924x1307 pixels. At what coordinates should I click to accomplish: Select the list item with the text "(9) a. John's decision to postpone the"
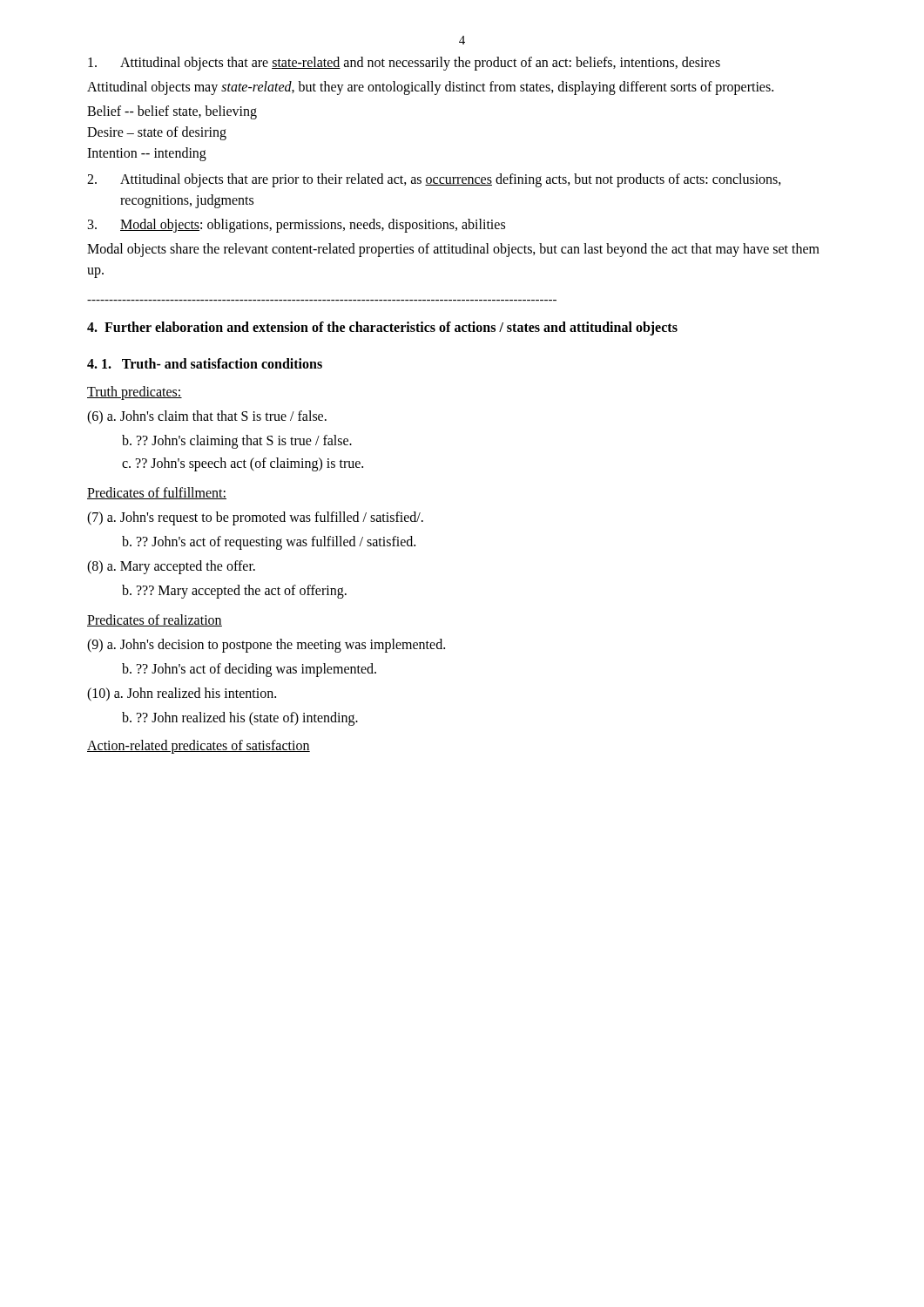click(x=267, y=644)
